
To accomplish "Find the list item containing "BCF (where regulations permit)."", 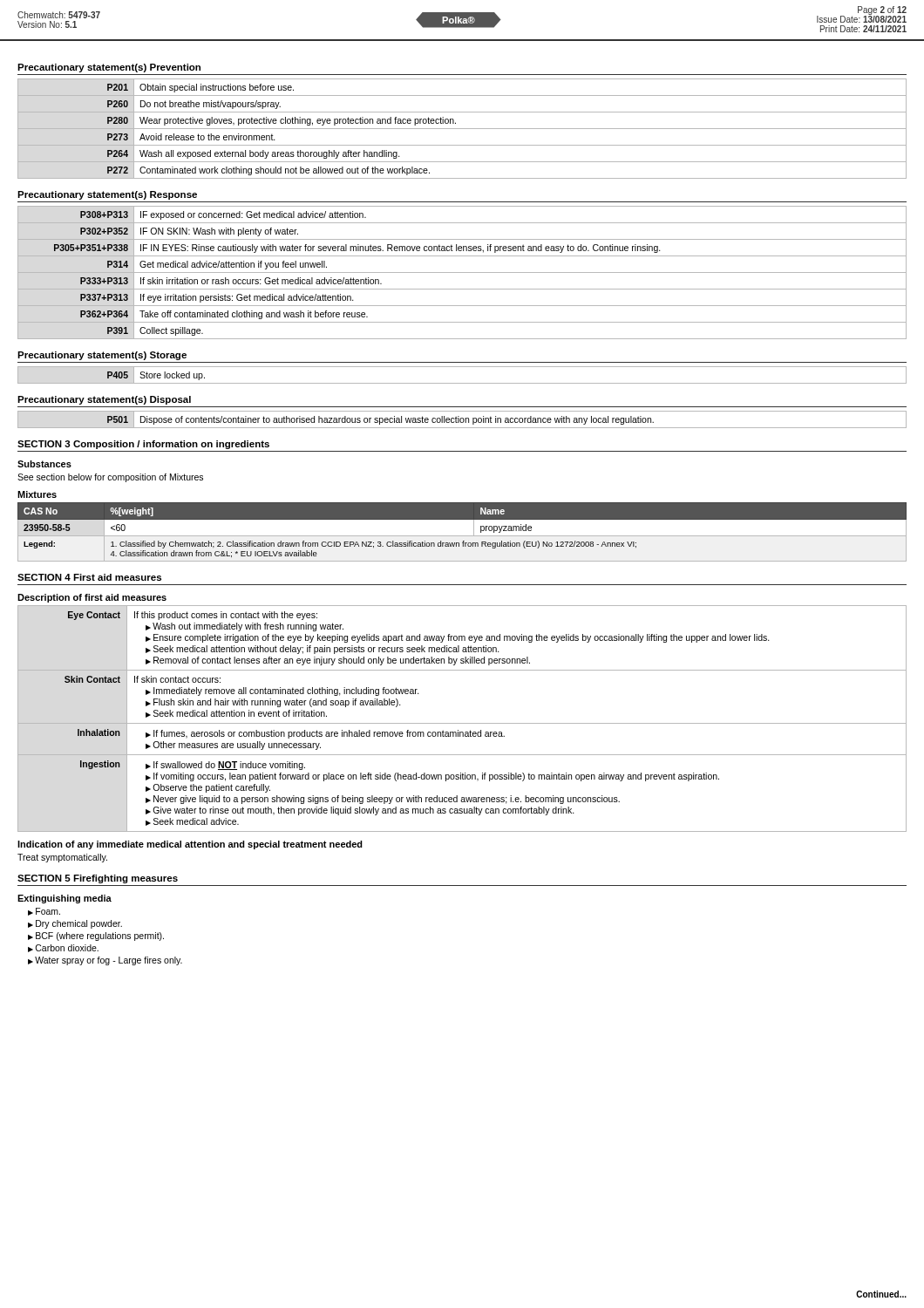I will (x=96, y=937).
